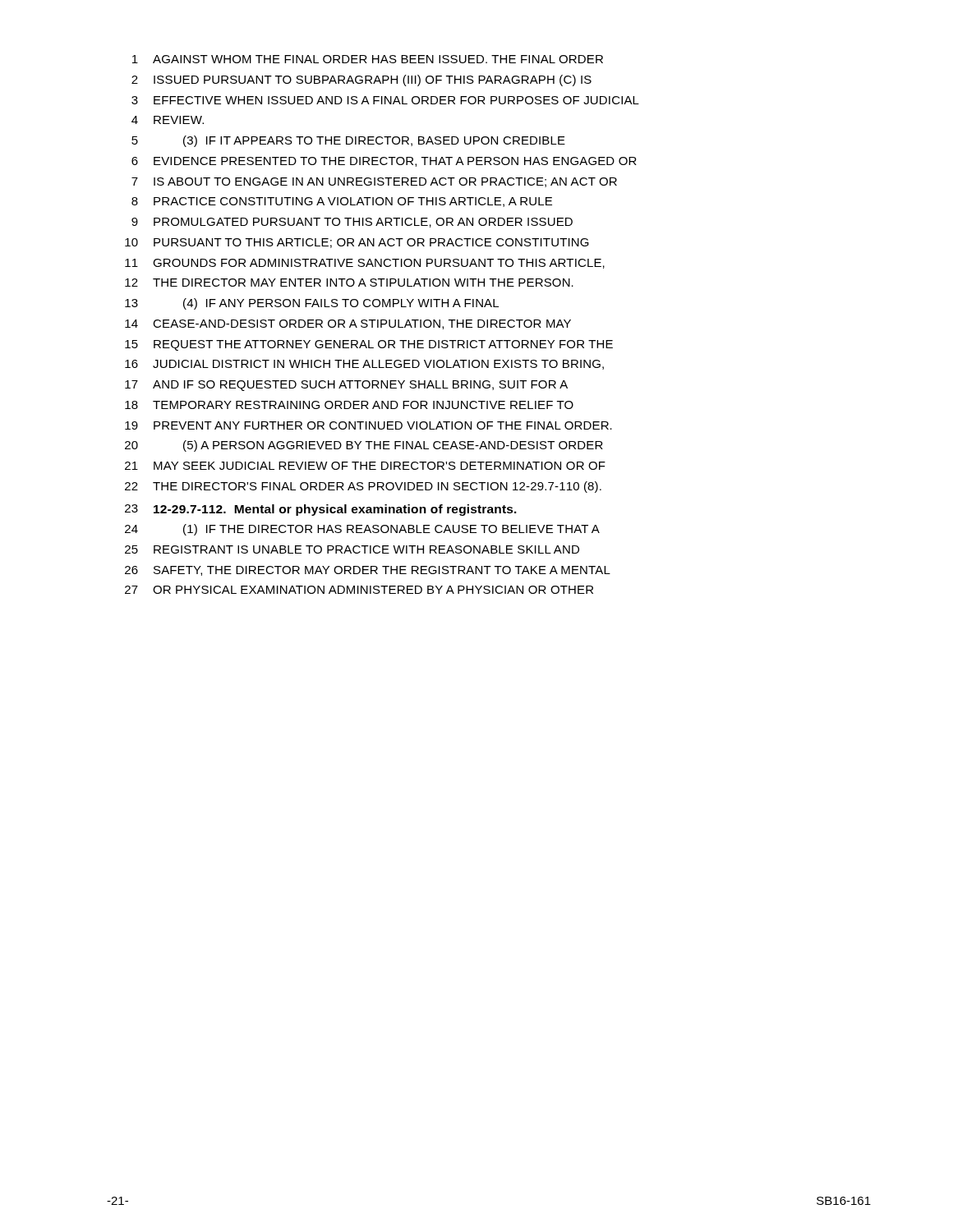Find the element starting "25 REGISTRANT IS UNABLE"
Viewport: 953px width, 1232px height.
(x=489, y=550)
